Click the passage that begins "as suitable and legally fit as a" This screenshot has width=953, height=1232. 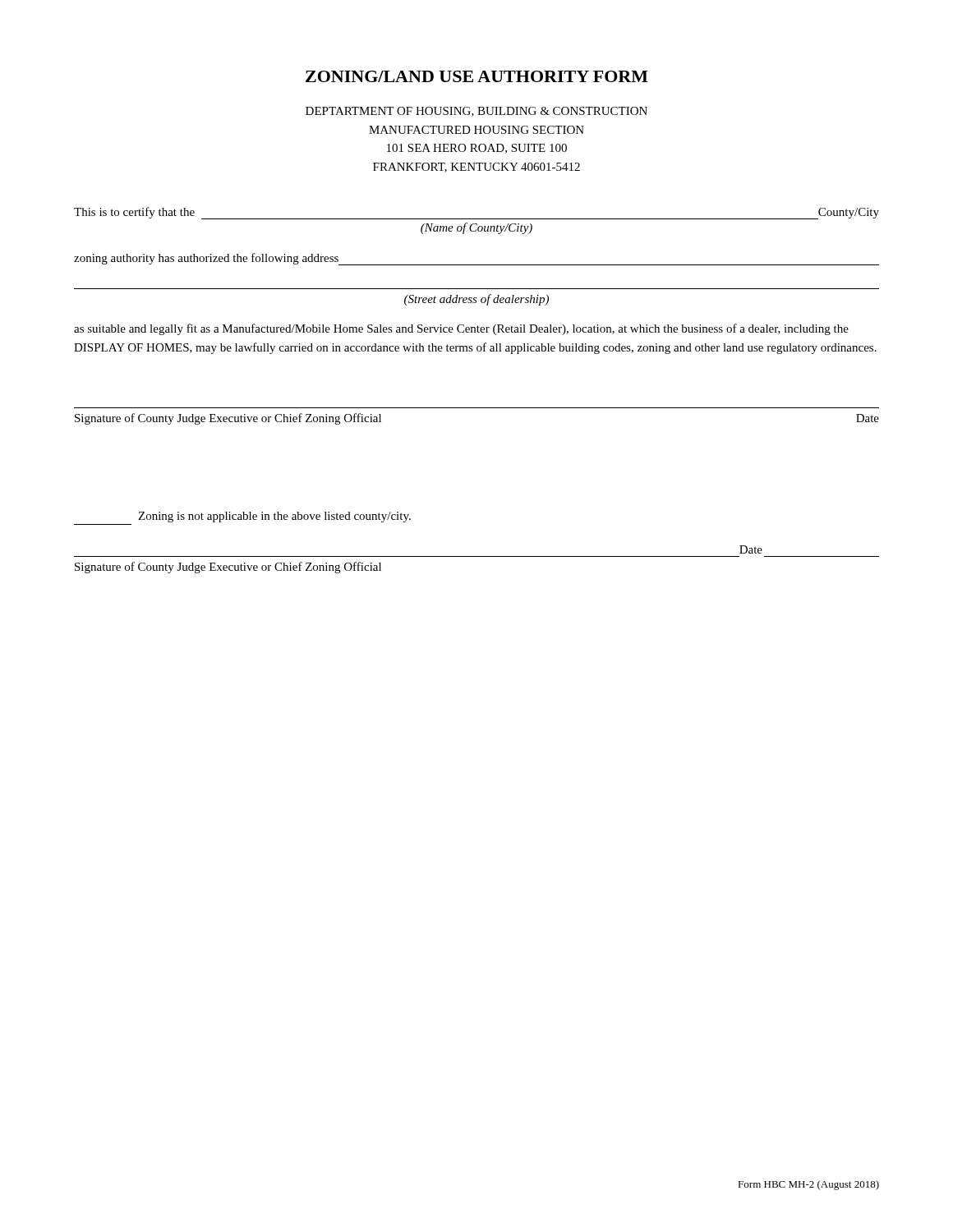coord(475,338)
